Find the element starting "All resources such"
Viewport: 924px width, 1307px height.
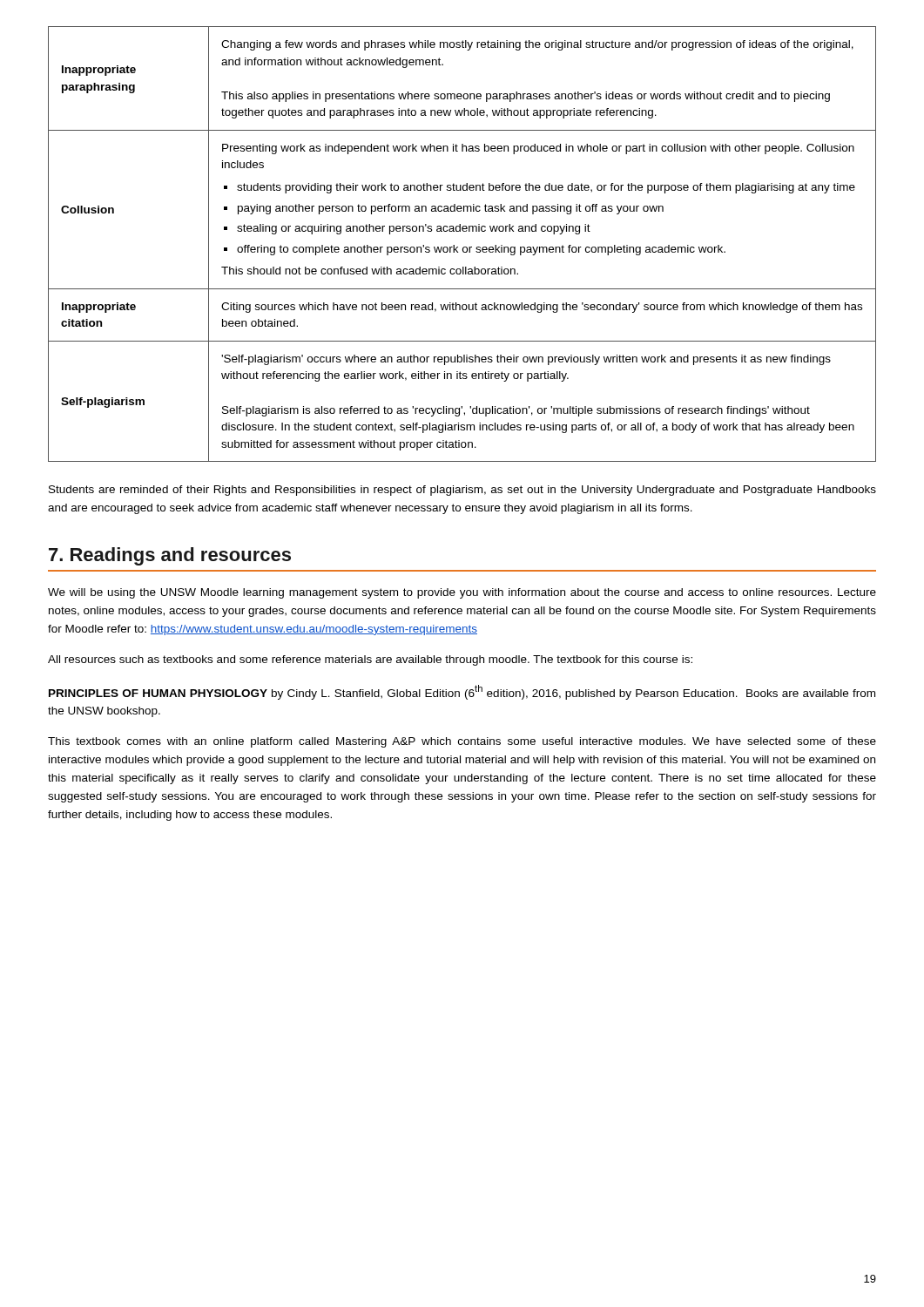[x=371, y=659]
